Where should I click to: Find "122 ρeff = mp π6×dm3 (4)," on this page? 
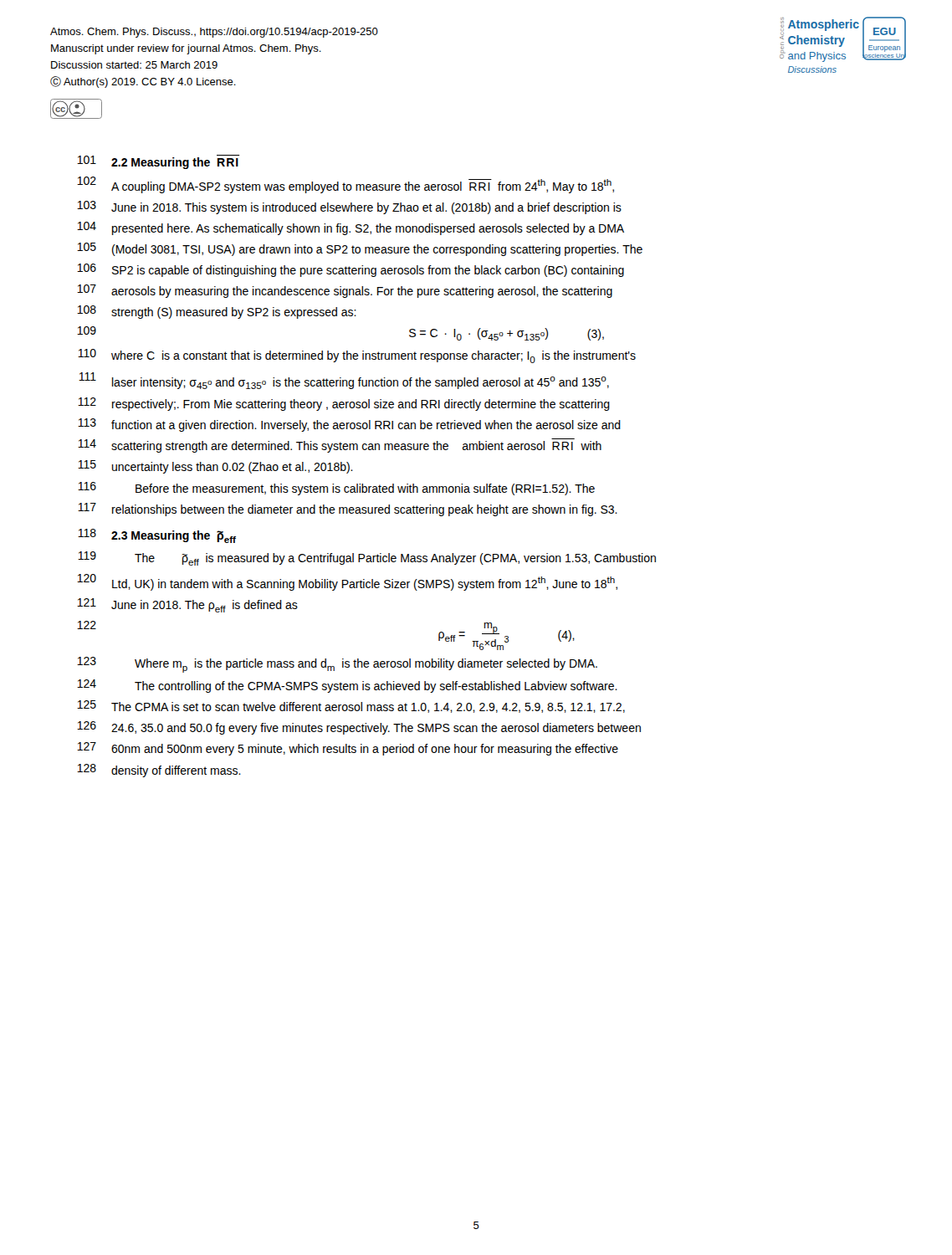476,635
